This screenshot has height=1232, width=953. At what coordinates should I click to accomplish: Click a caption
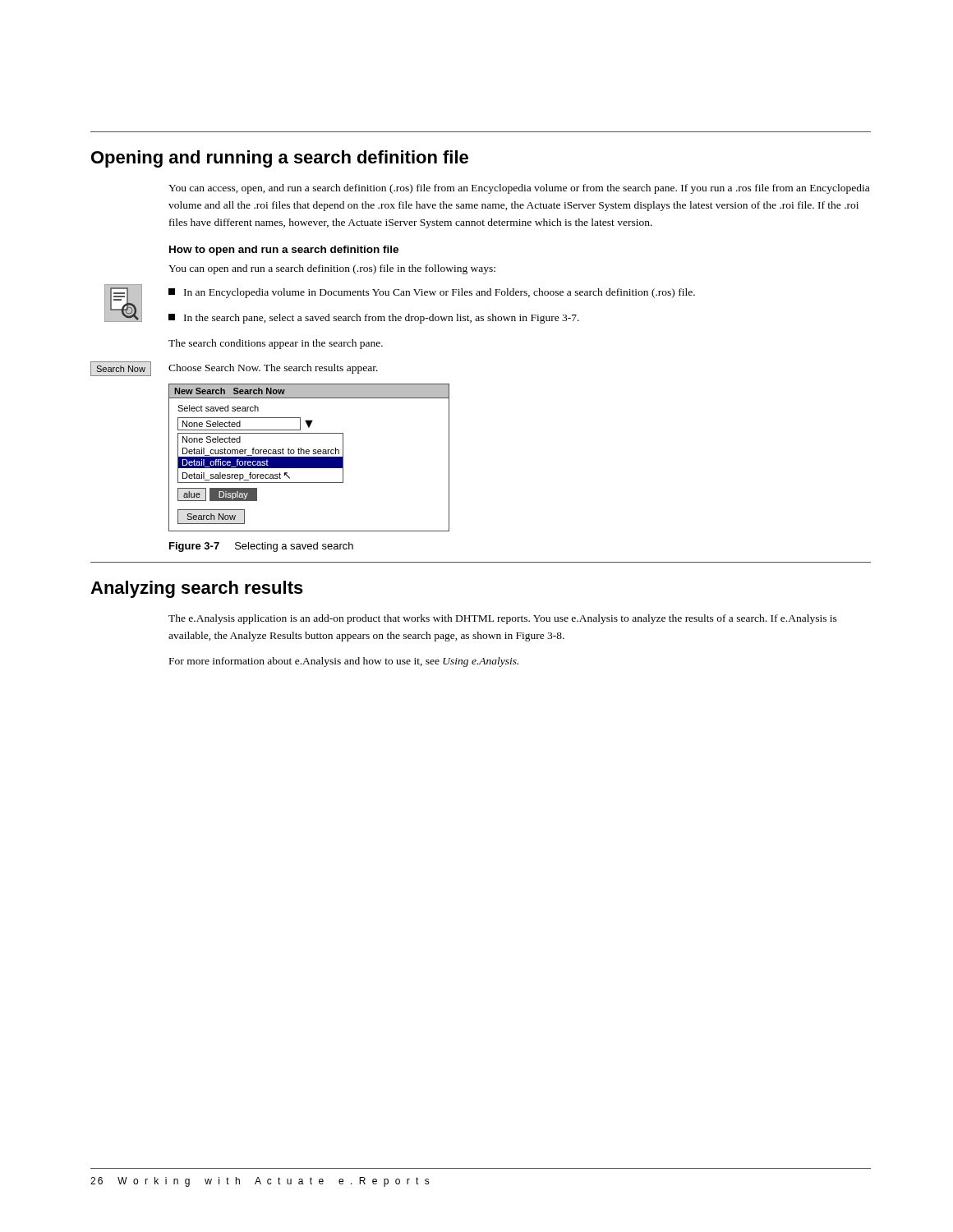click(261, 546)
